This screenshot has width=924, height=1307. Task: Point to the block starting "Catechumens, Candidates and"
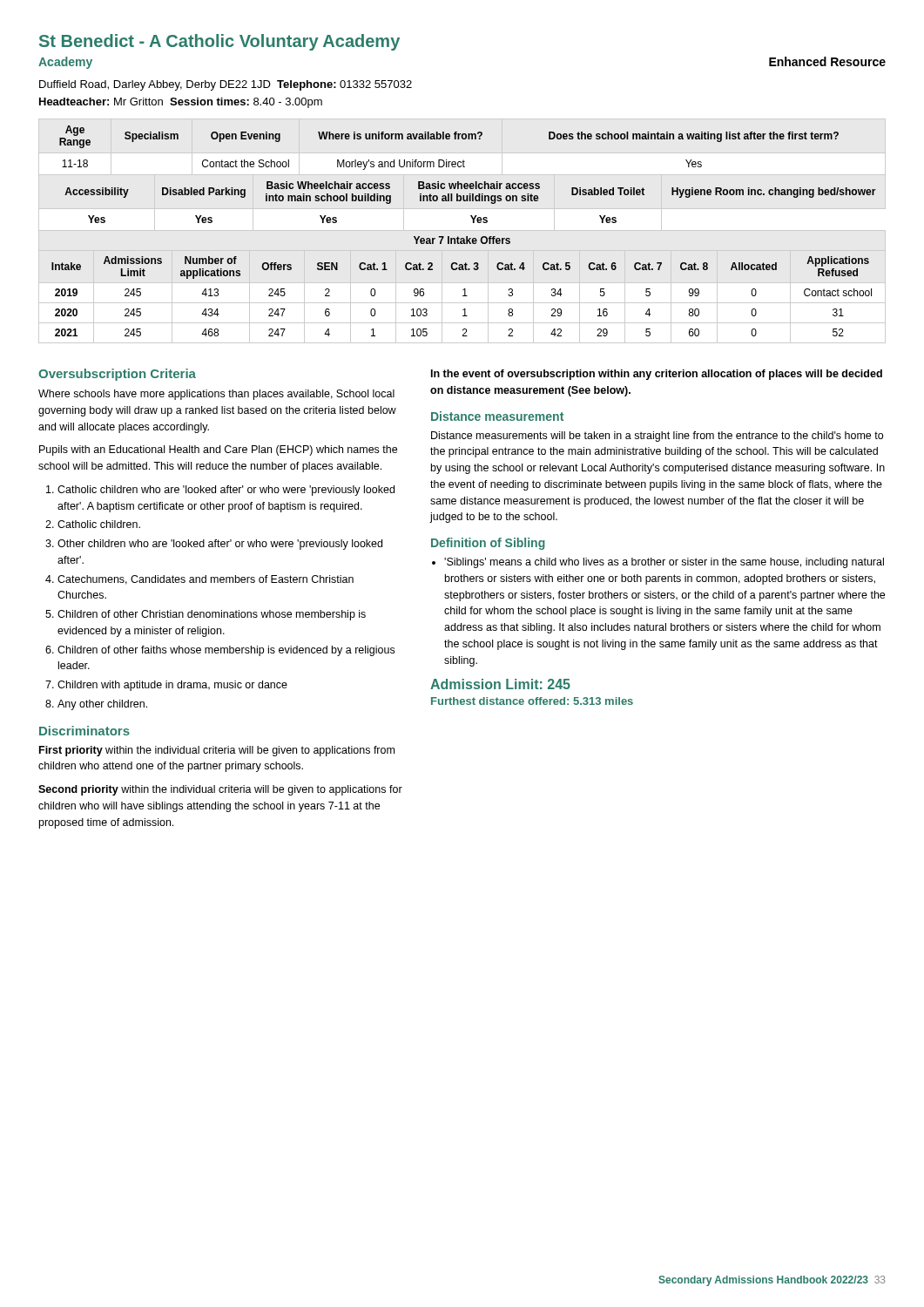click(206, 587)
